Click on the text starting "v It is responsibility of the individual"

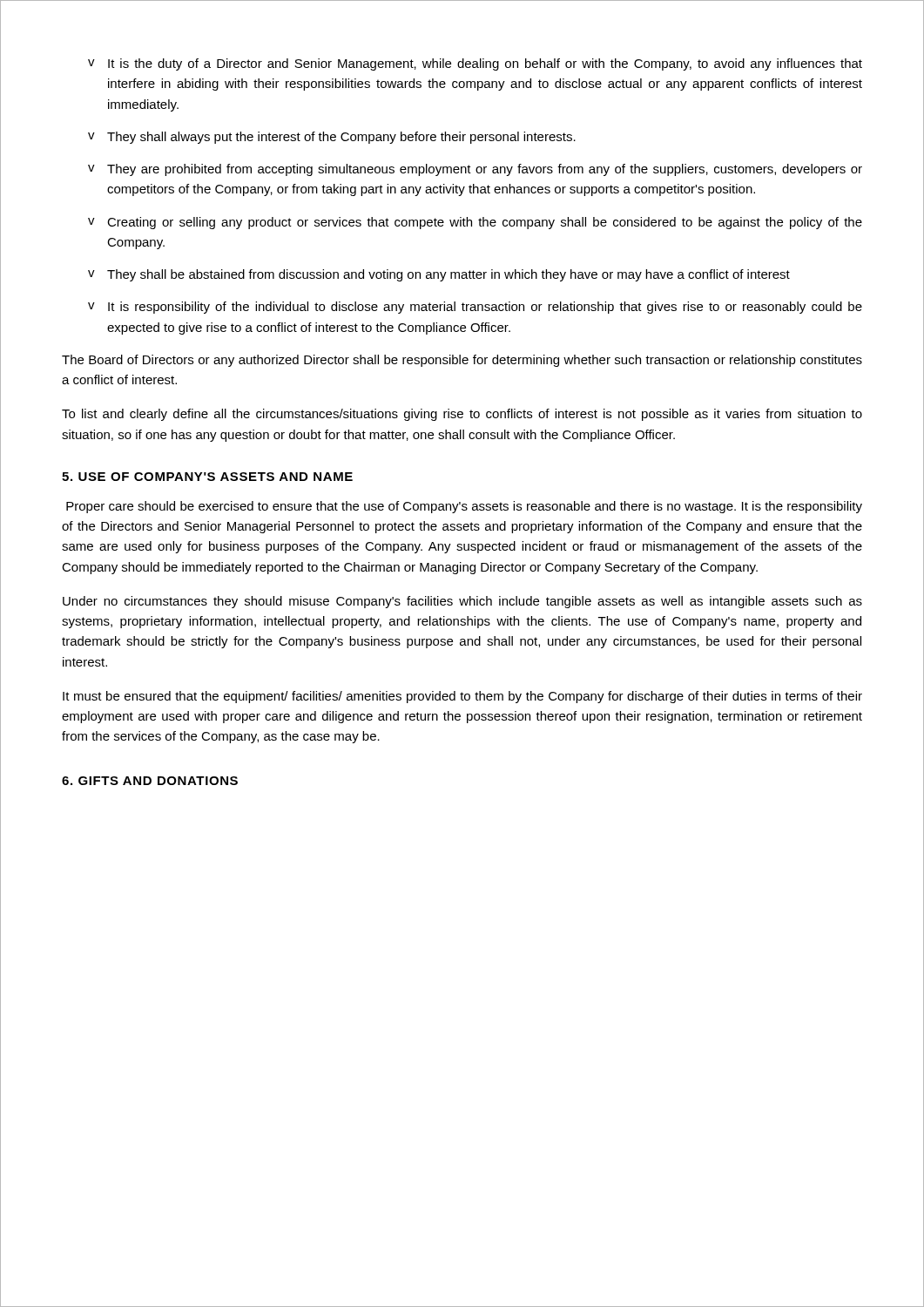click(x=475, y=317)
